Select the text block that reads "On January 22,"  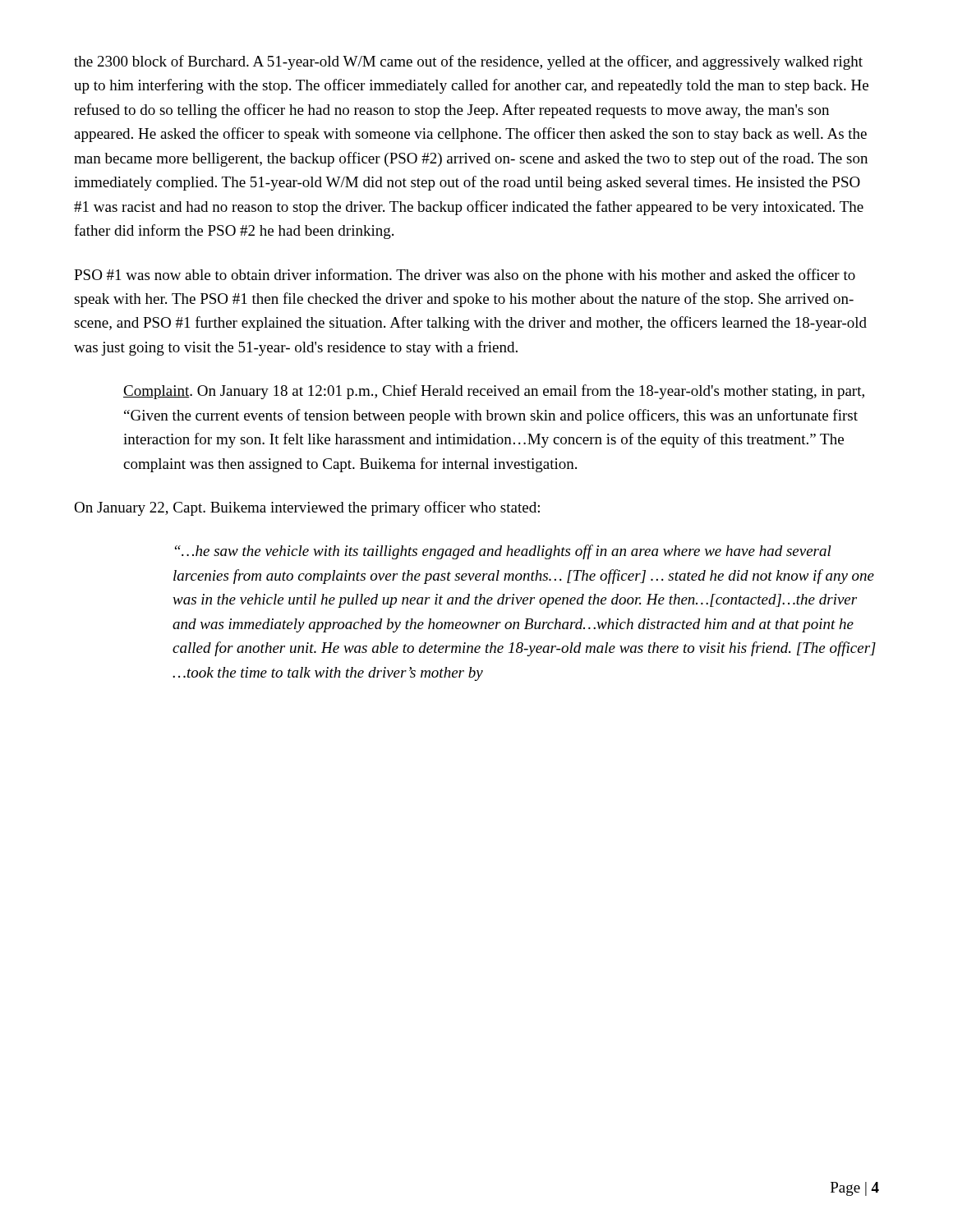click(x=307, y=507)
